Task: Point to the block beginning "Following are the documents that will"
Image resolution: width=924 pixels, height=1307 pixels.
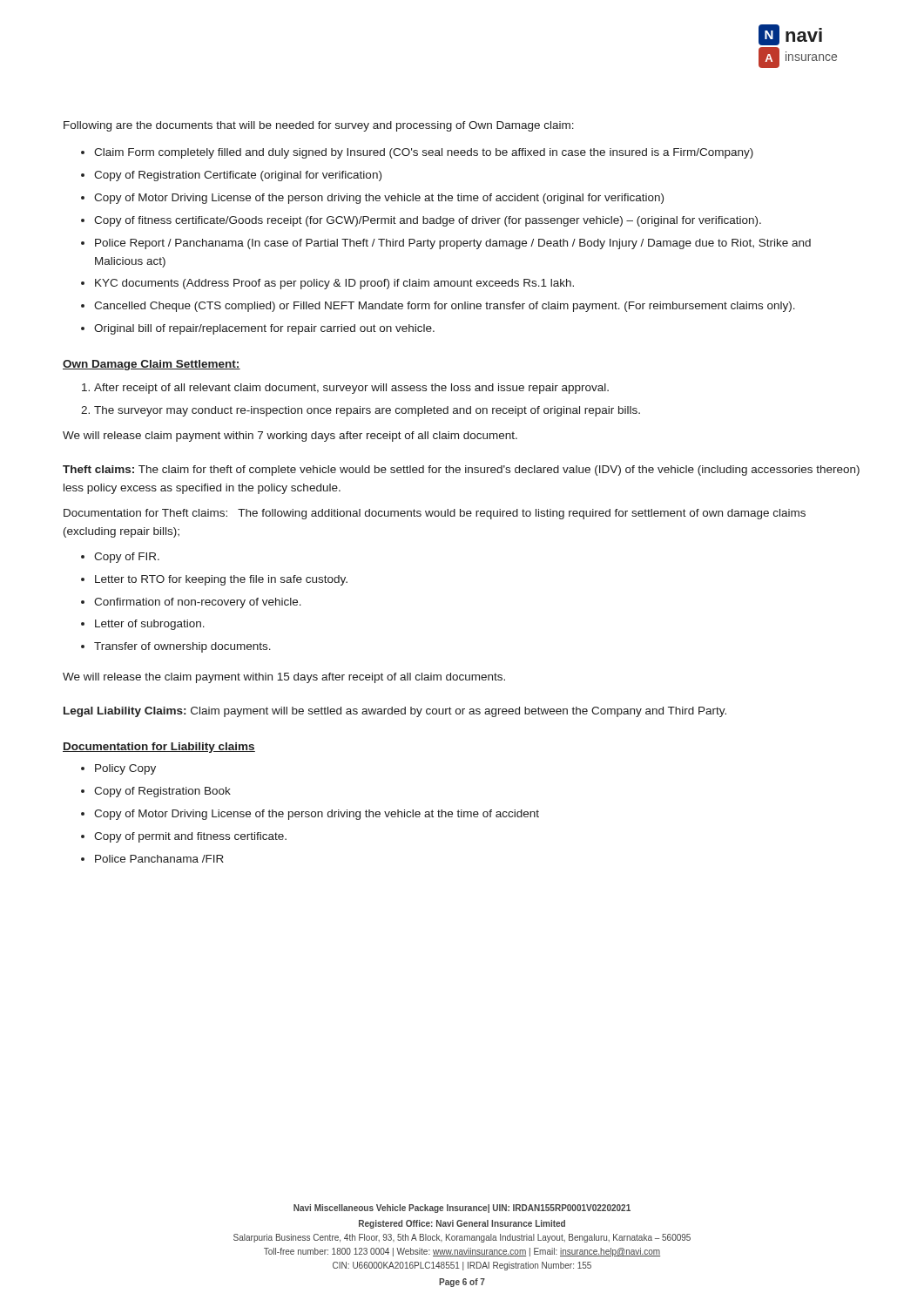Action: tap(319, 125)
